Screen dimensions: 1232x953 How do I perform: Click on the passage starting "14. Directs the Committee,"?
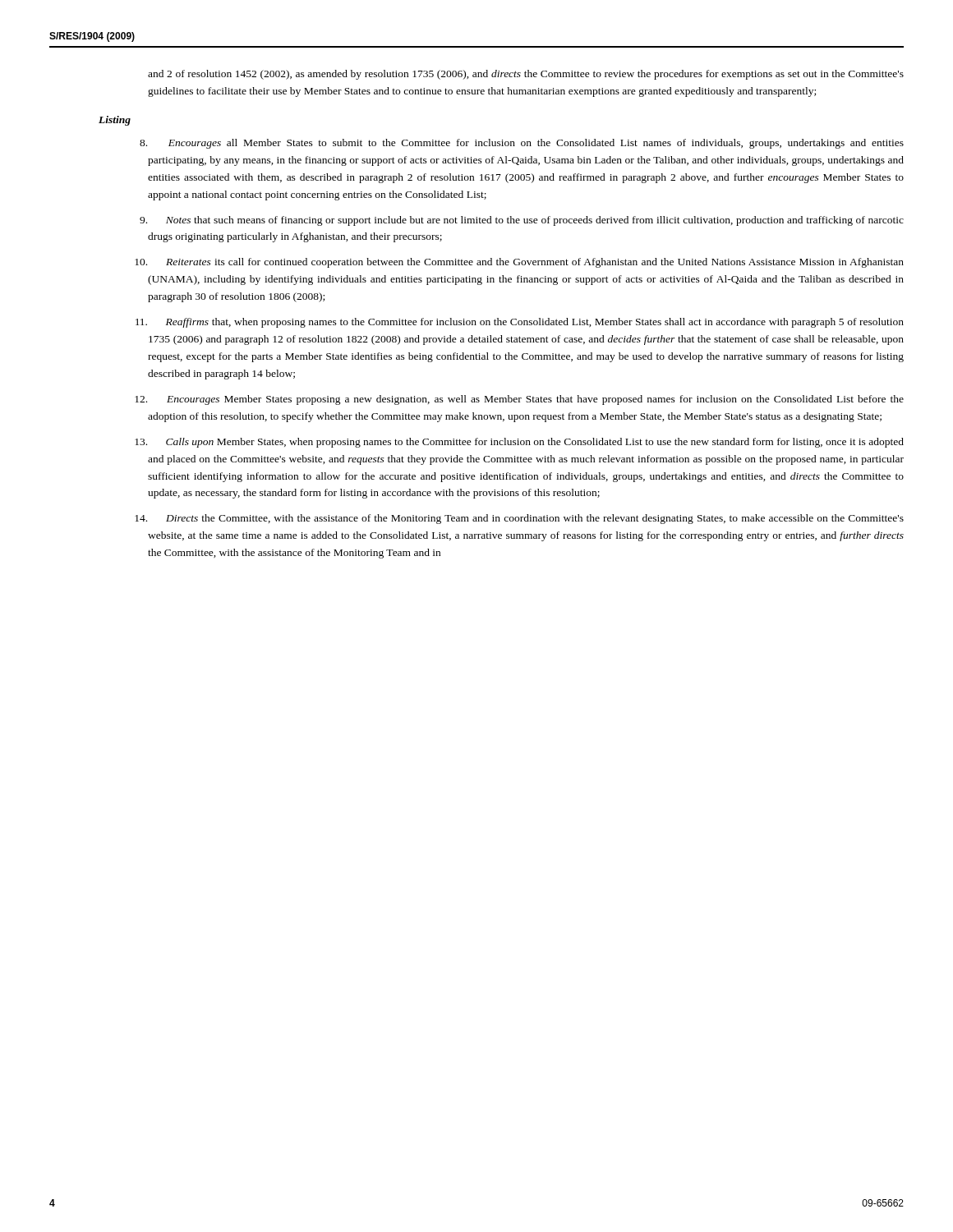pyautogui.click(x=526, y=535)
